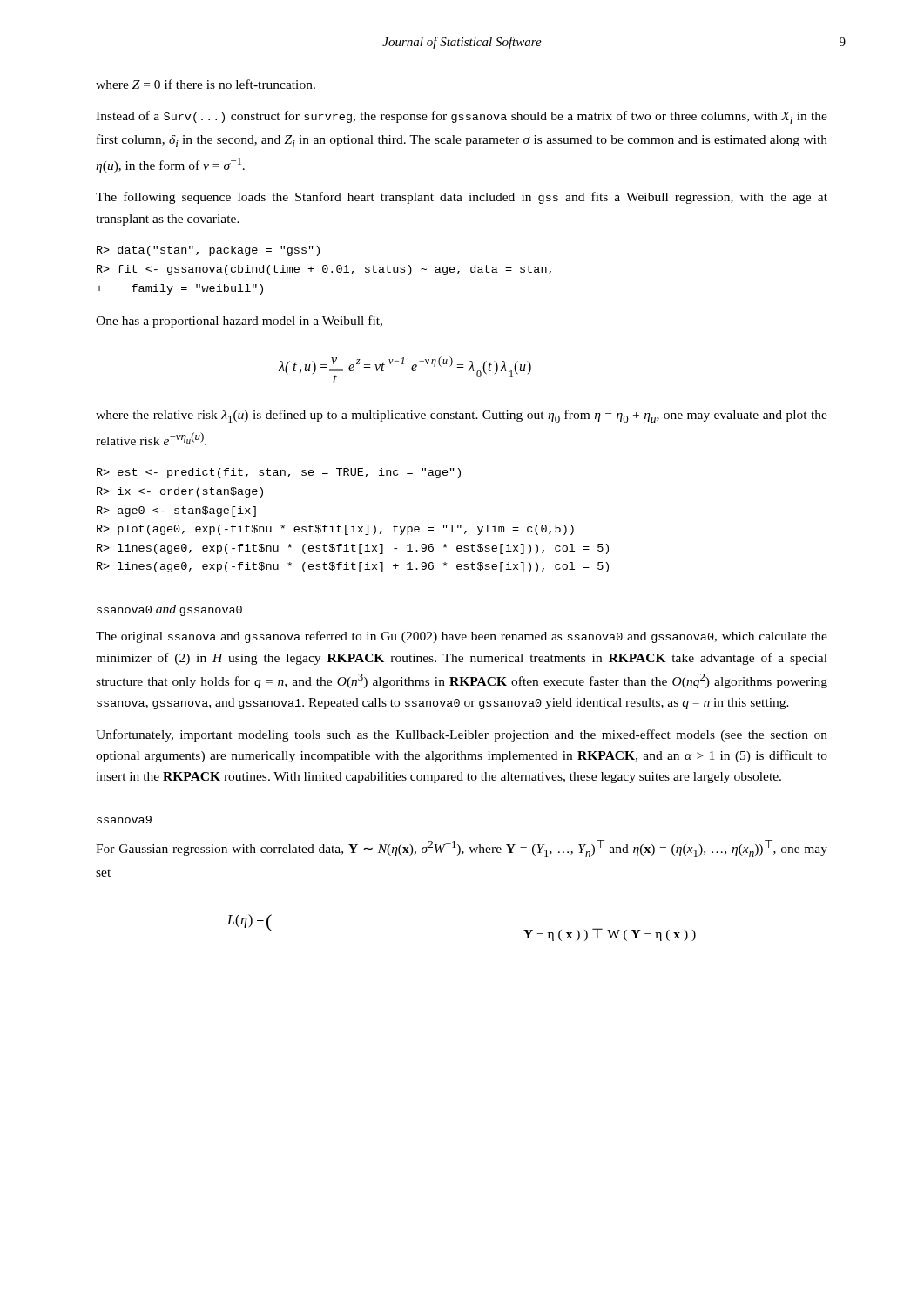Find the formula containing "R> data("stan", package = "gss")"
Viewport: 924px width, 1307px height.
tap(462, 270)
